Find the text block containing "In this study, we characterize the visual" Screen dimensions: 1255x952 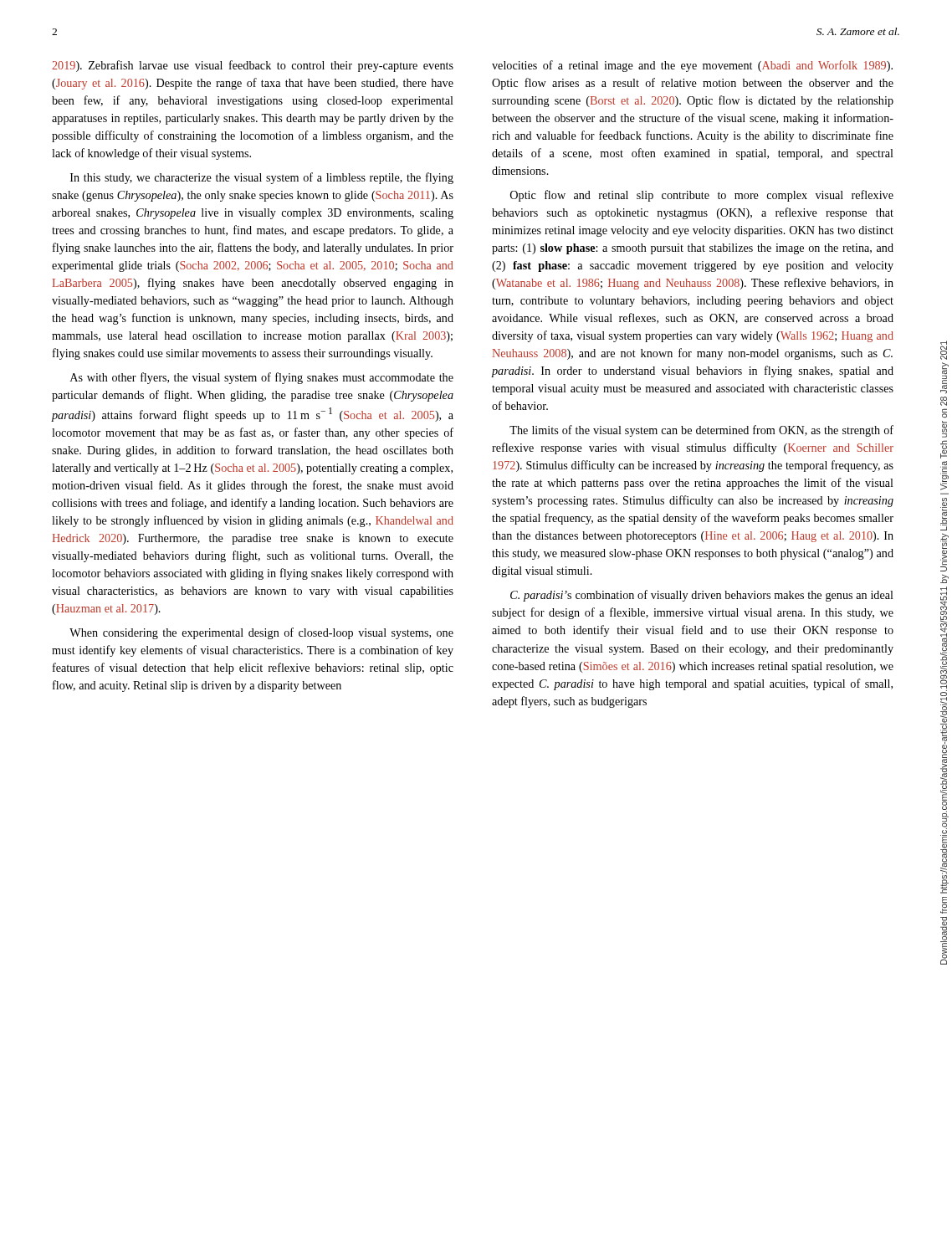pos(253,266)
